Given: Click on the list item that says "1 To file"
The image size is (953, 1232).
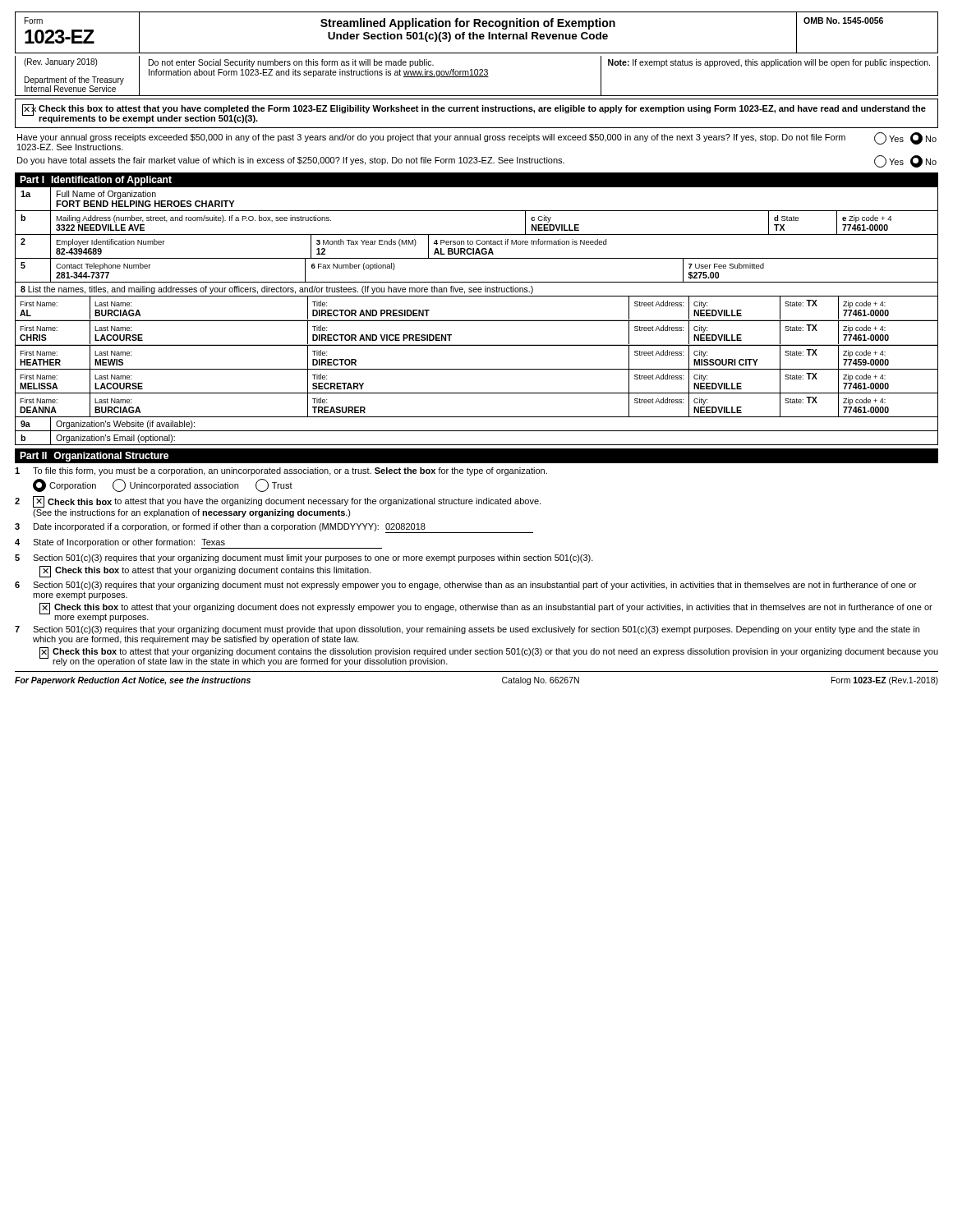Looking at the screenshot, I should (476, 479).
